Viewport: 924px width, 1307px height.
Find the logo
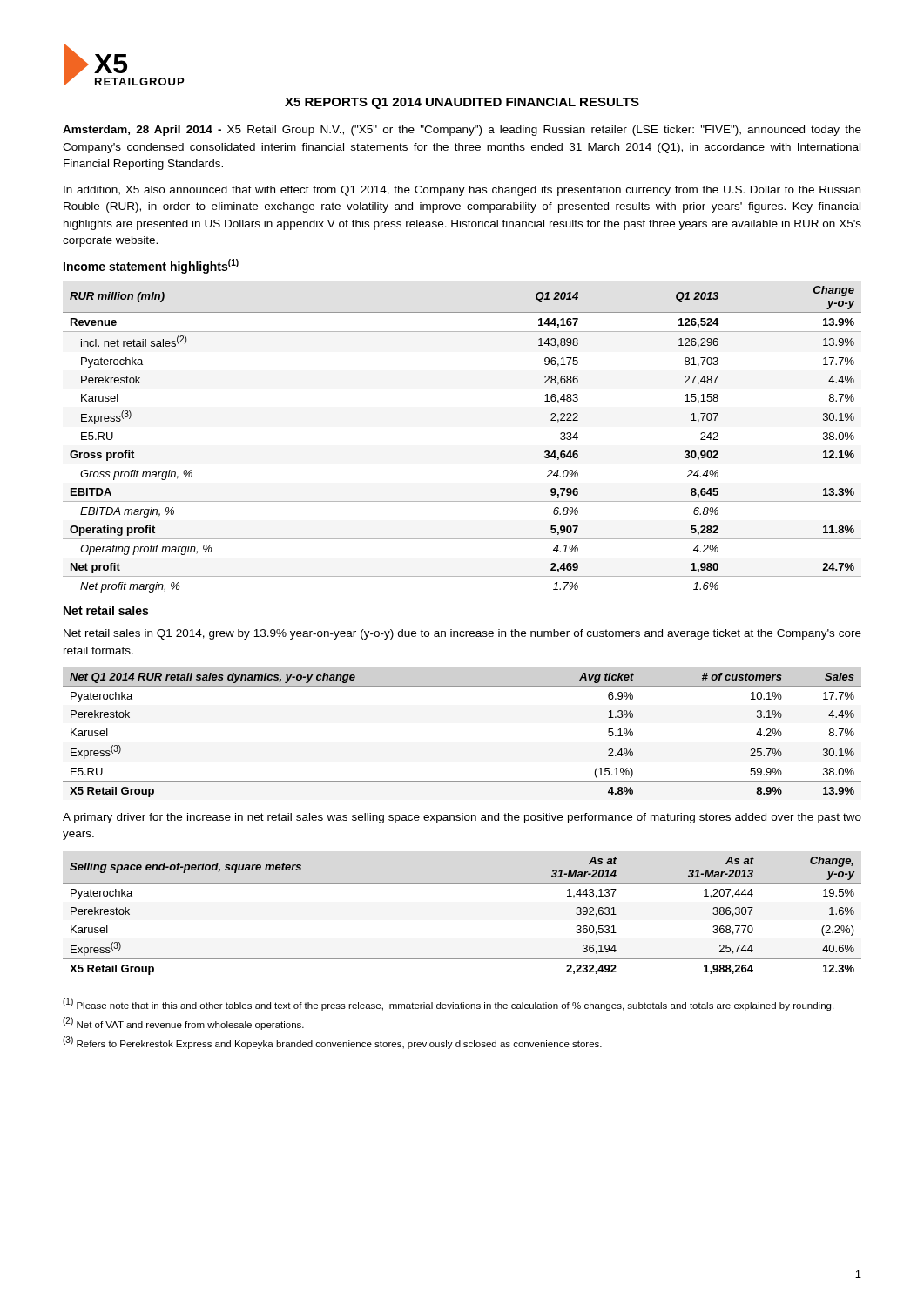click(x=462, y=65)
